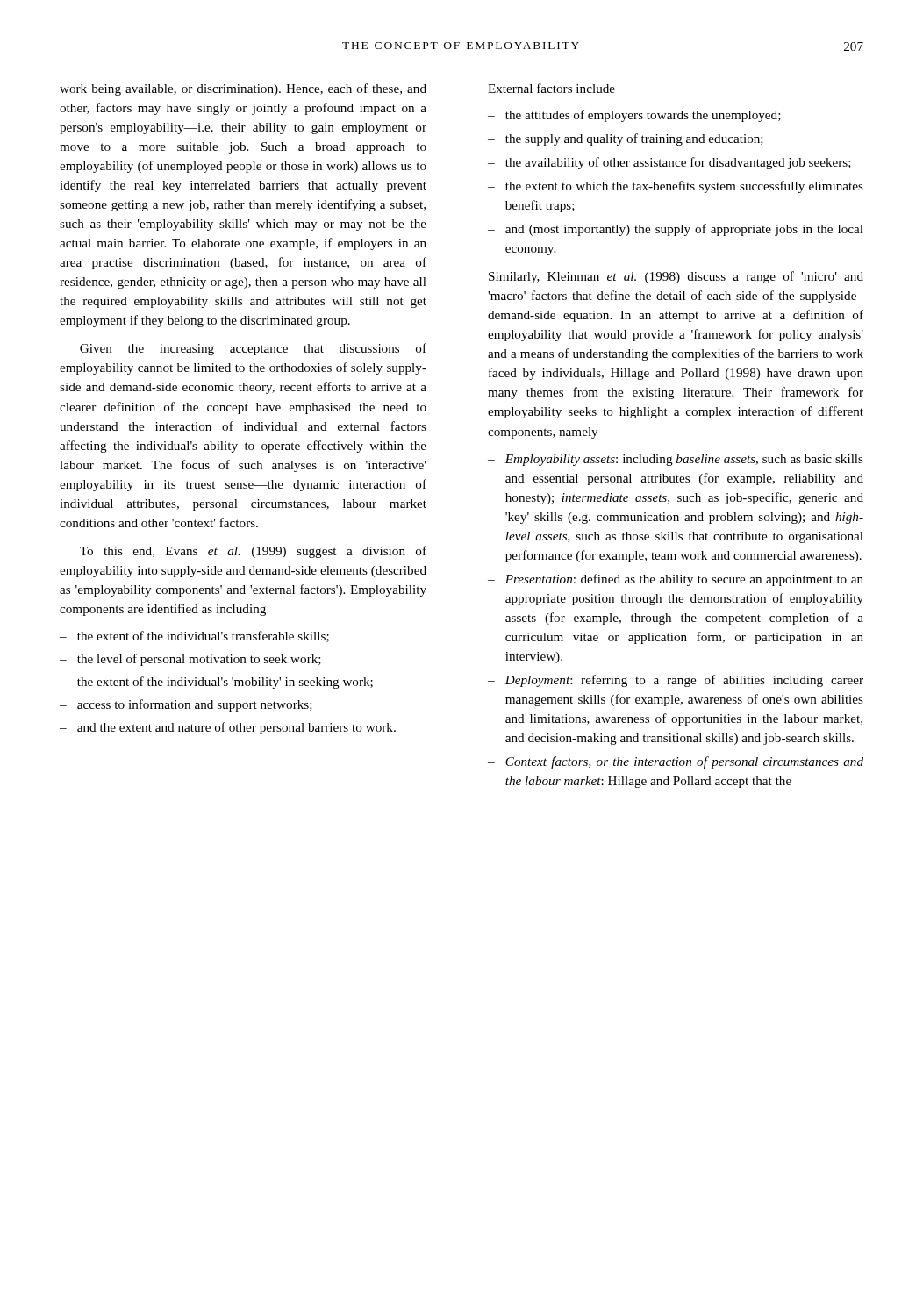
Task: Find the block on this page that starts "work being available, or"
Action: tap(243, 204)
